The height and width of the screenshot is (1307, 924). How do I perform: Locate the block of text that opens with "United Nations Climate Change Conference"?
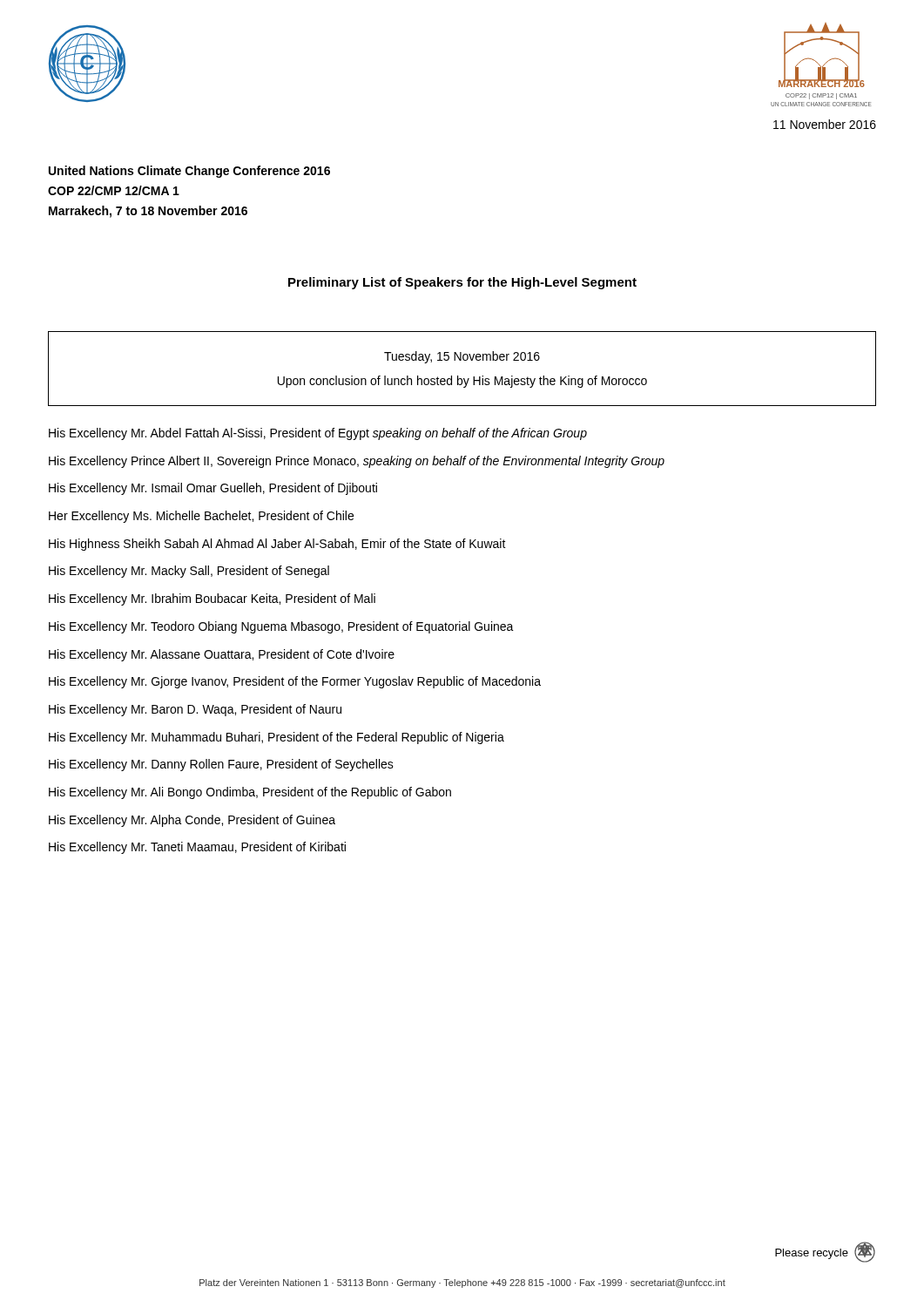click(189, 191)
